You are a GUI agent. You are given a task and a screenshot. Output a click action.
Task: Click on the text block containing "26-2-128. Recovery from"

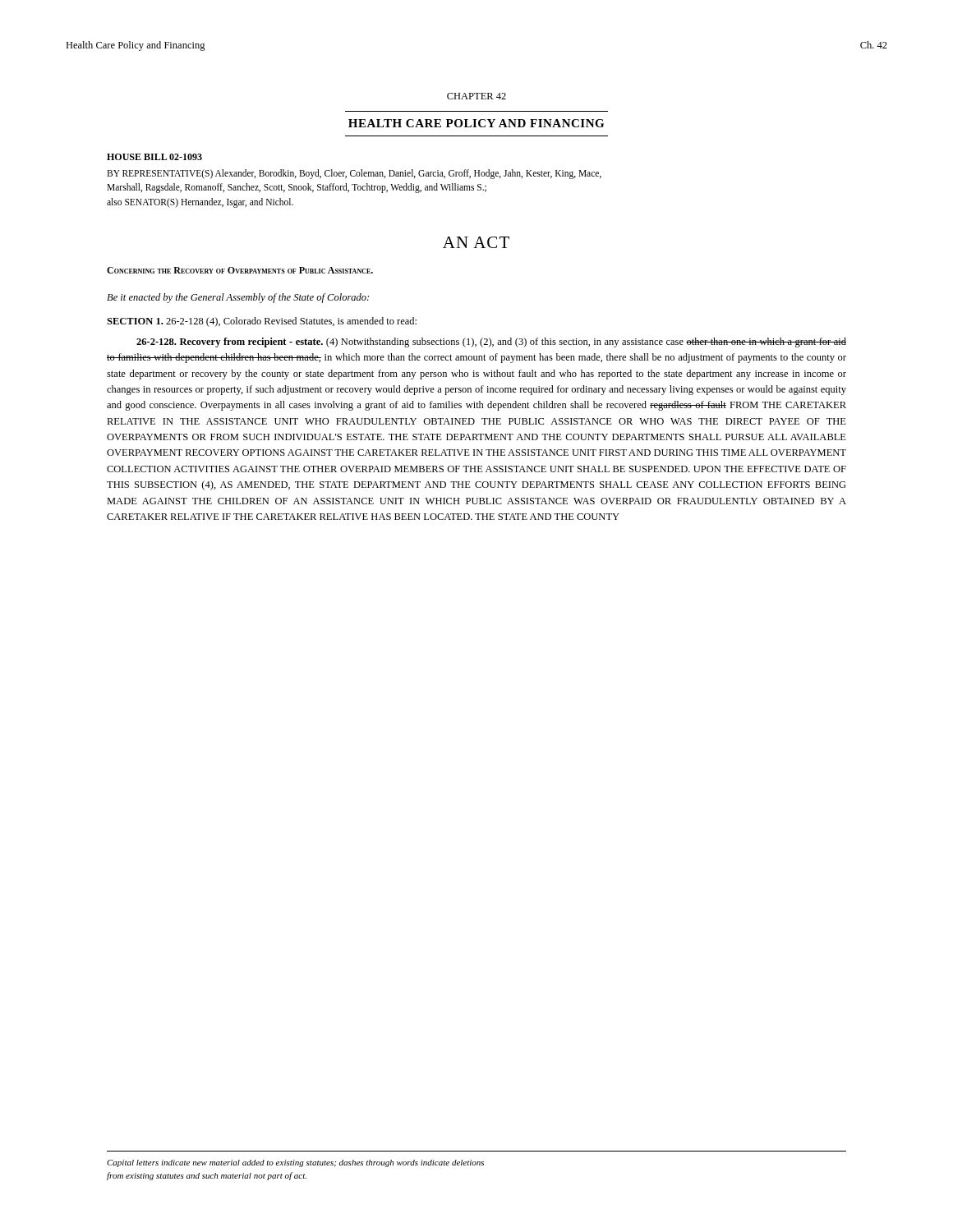pyautogui.click(x=476, y=429)
